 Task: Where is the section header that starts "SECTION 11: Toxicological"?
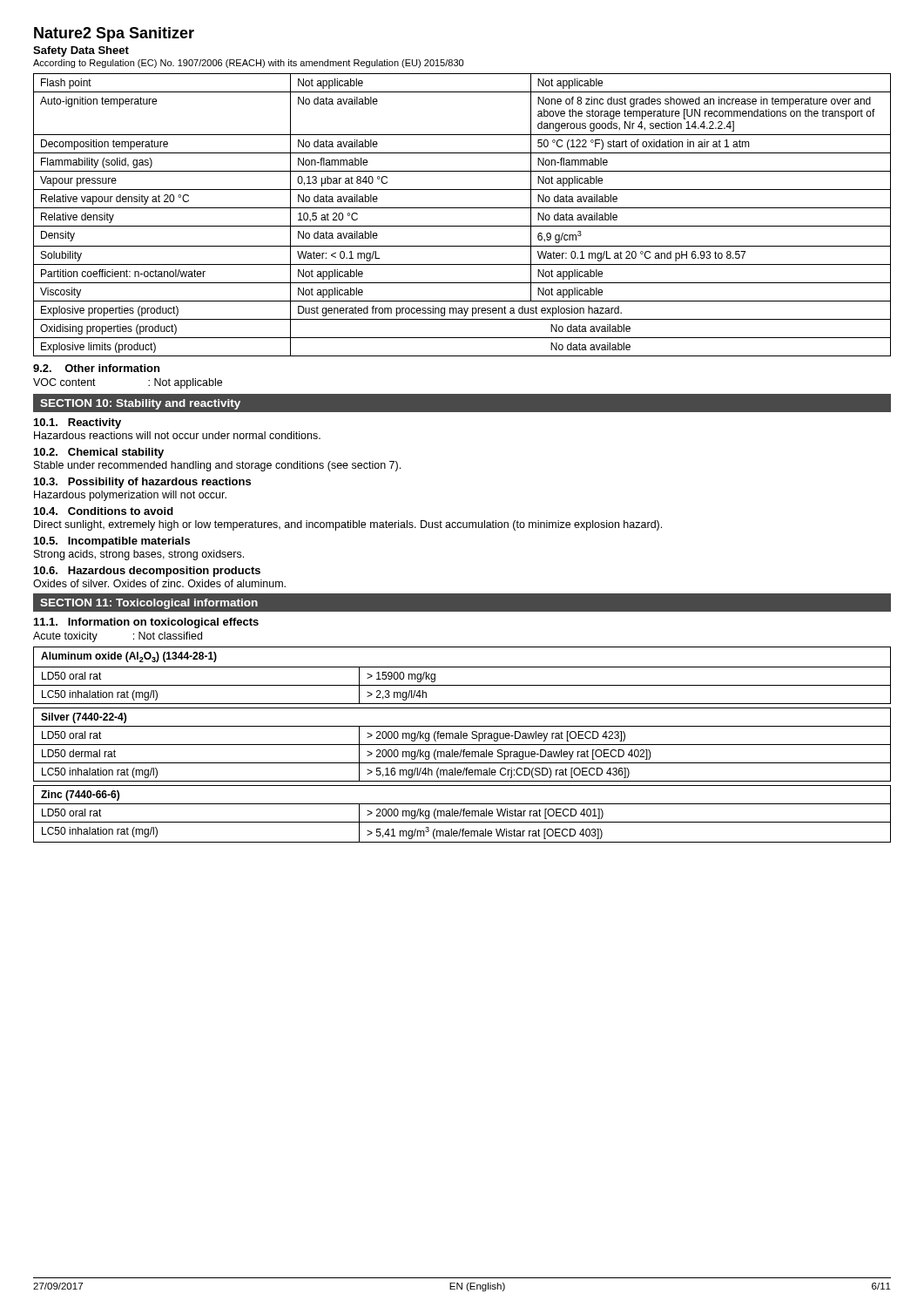click(149, 603)
